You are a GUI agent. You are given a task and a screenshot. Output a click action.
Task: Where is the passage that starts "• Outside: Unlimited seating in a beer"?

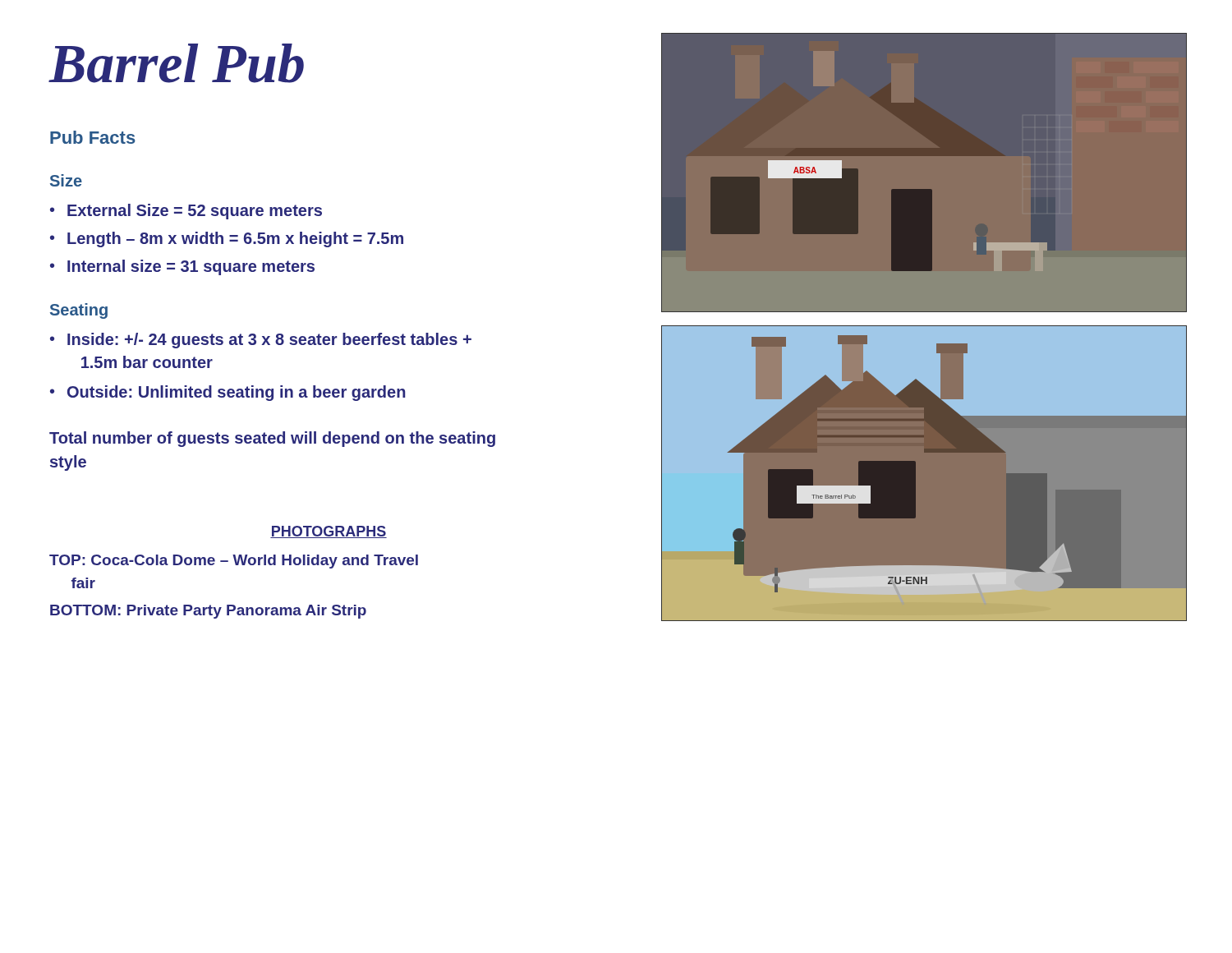click(228, 392)
